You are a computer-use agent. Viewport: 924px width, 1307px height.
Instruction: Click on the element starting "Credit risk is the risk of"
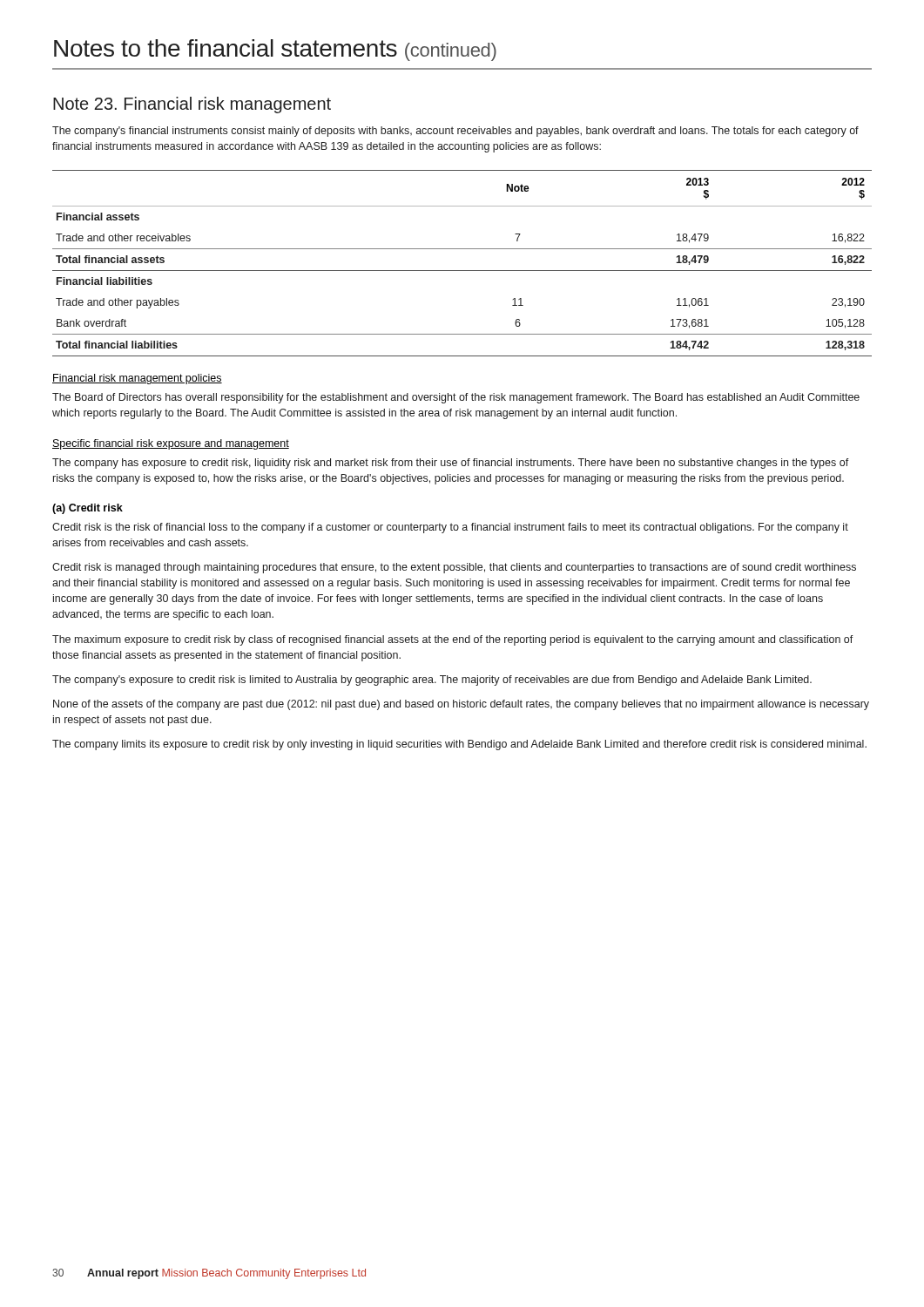[x=462, y=535]
